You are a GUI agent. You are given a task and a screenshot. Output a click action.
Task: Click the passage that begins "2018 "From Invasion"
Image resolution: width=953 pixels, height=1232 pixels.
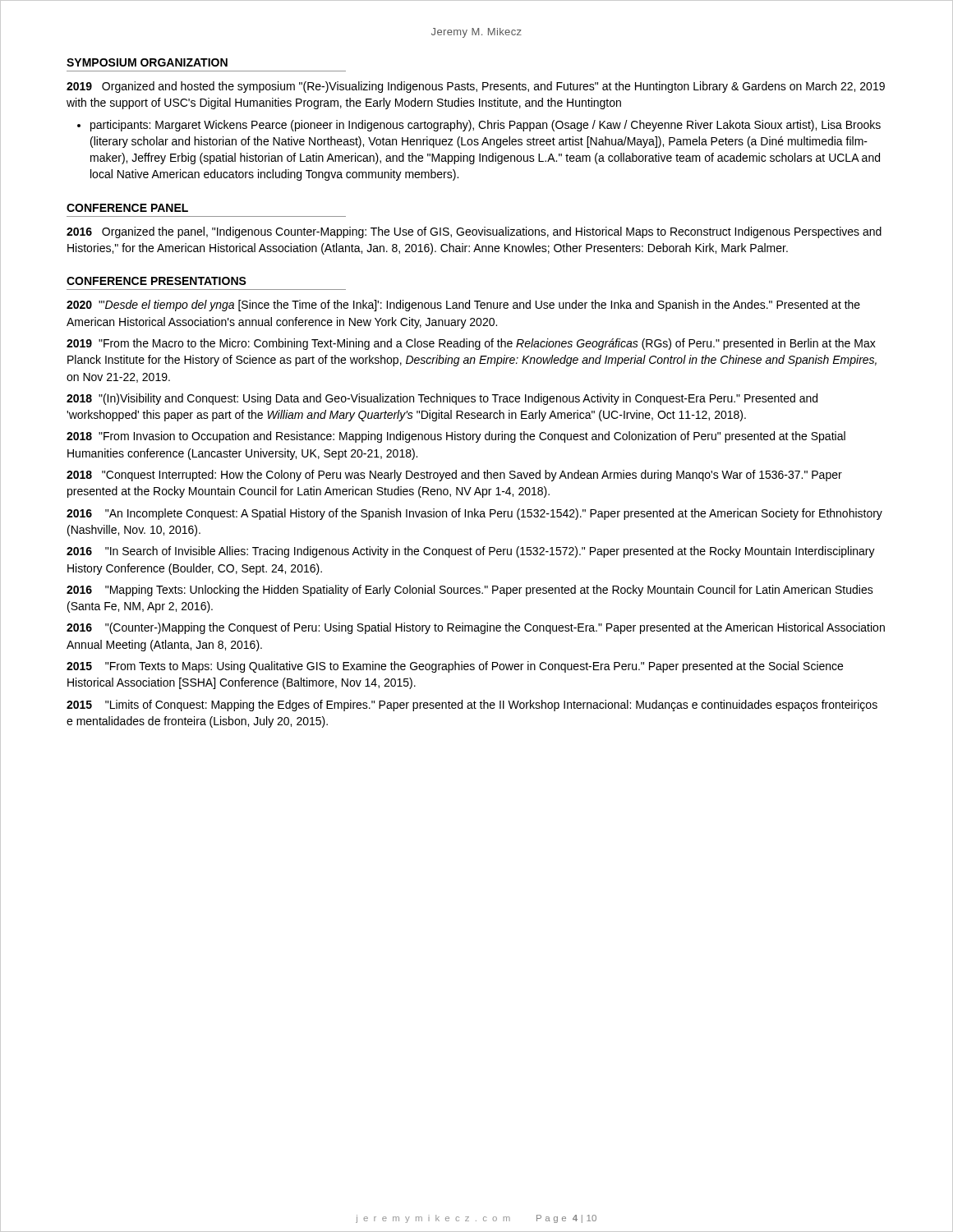click(x=456, y=445)
